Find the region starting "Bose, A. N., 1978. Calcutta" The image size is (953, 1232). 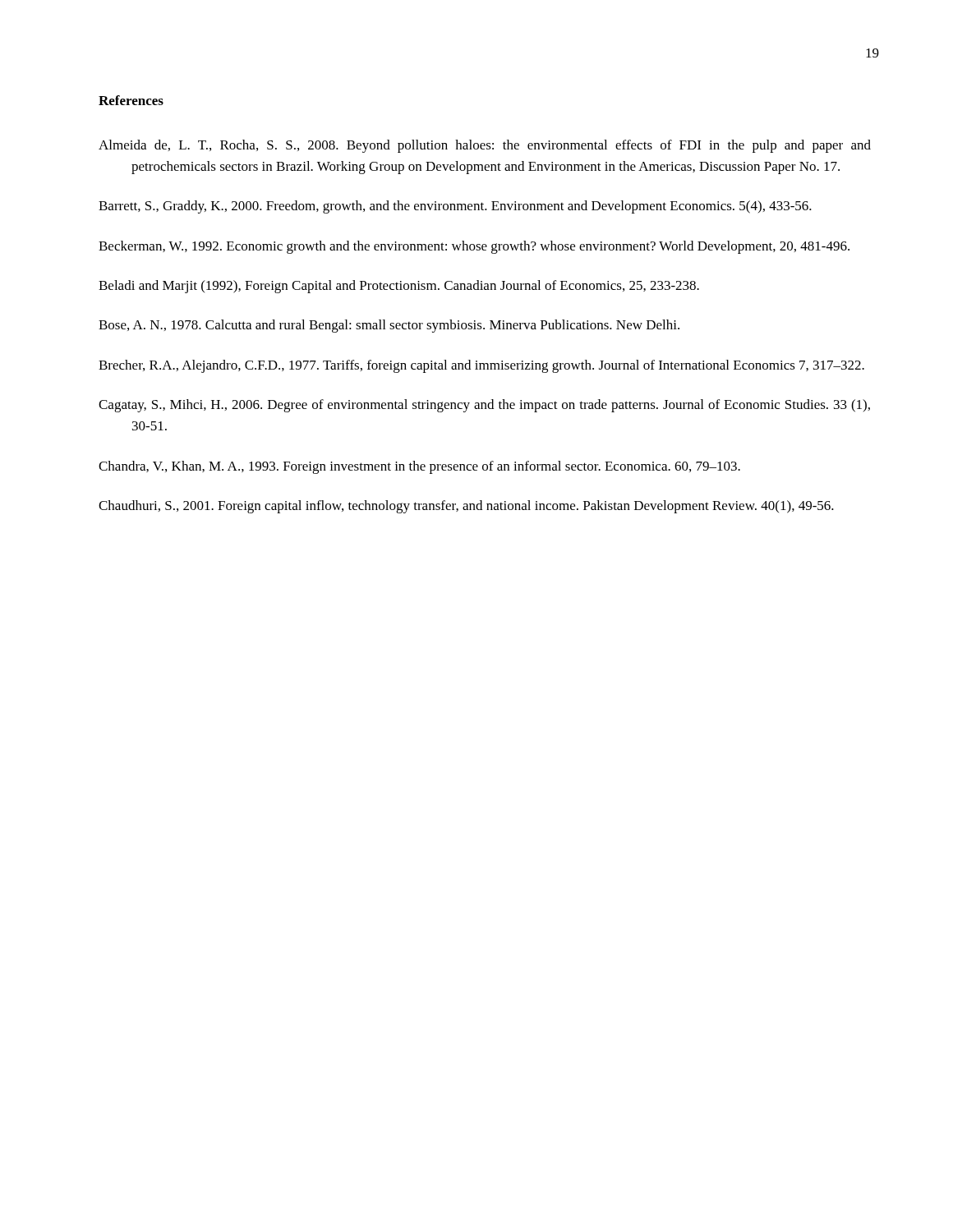pos(389,325)
